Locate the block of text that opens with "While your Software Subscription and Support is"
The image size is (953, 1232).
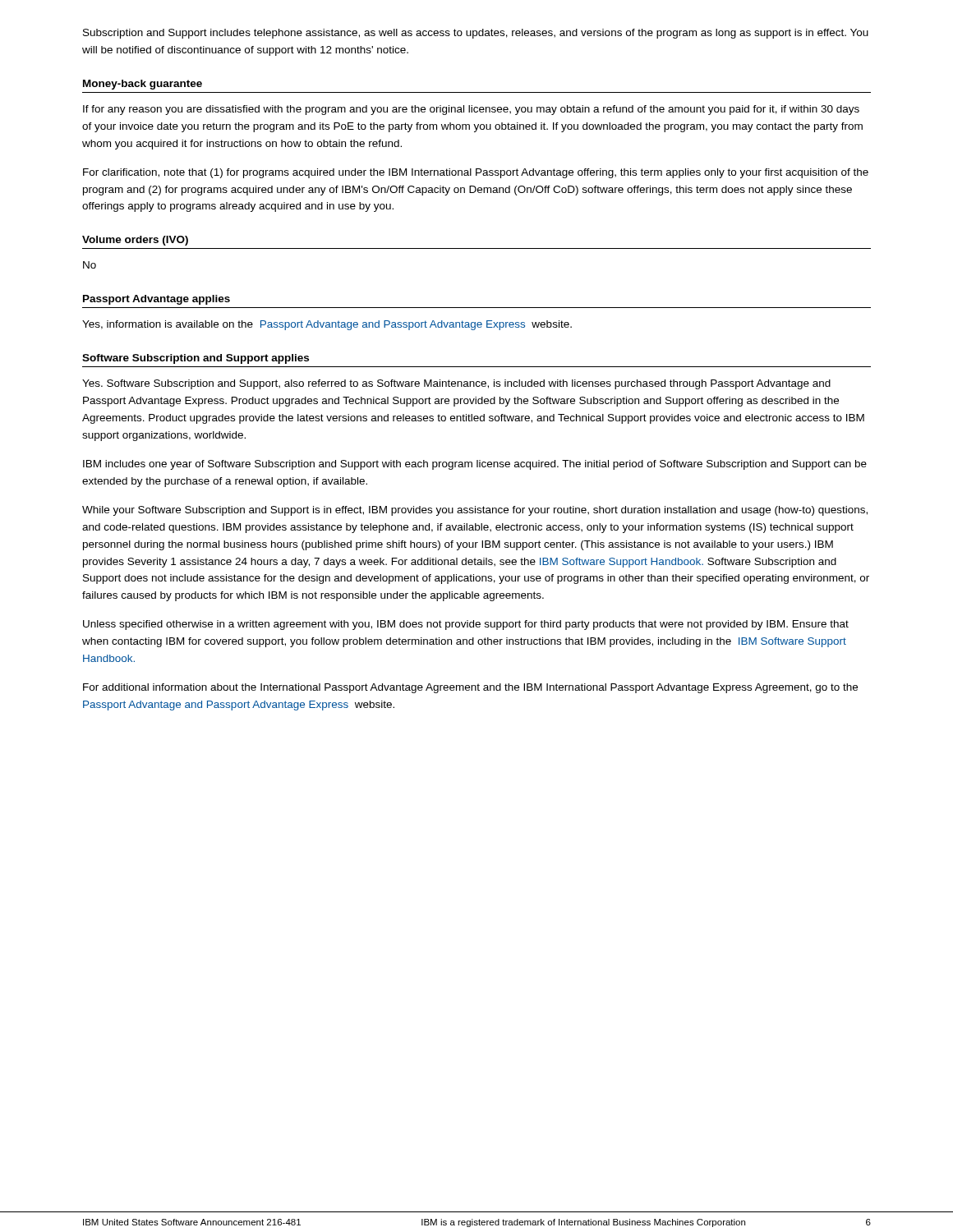coord(476,552)
